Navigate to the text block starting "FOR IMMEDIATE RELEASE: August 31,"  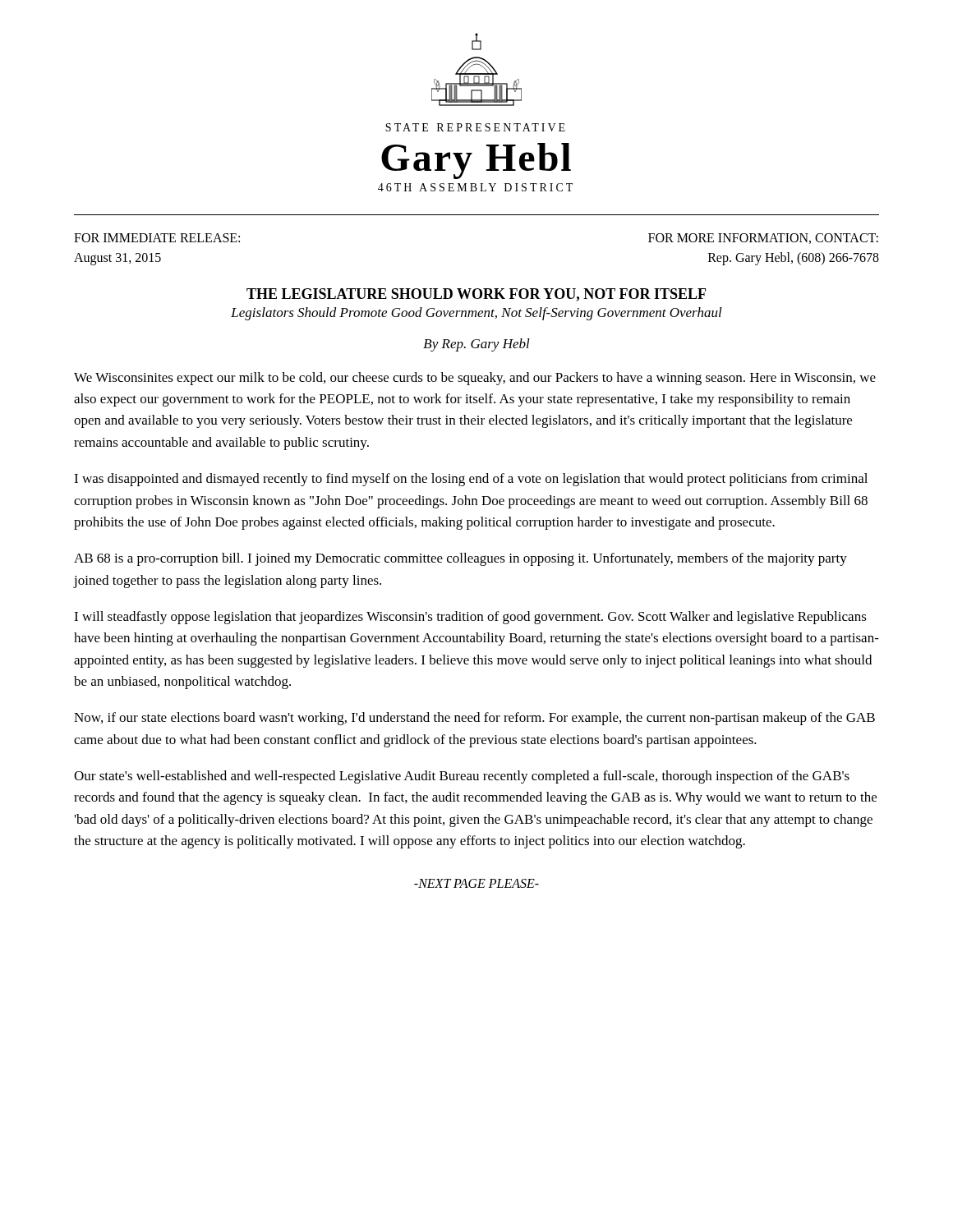pos(158,247)
